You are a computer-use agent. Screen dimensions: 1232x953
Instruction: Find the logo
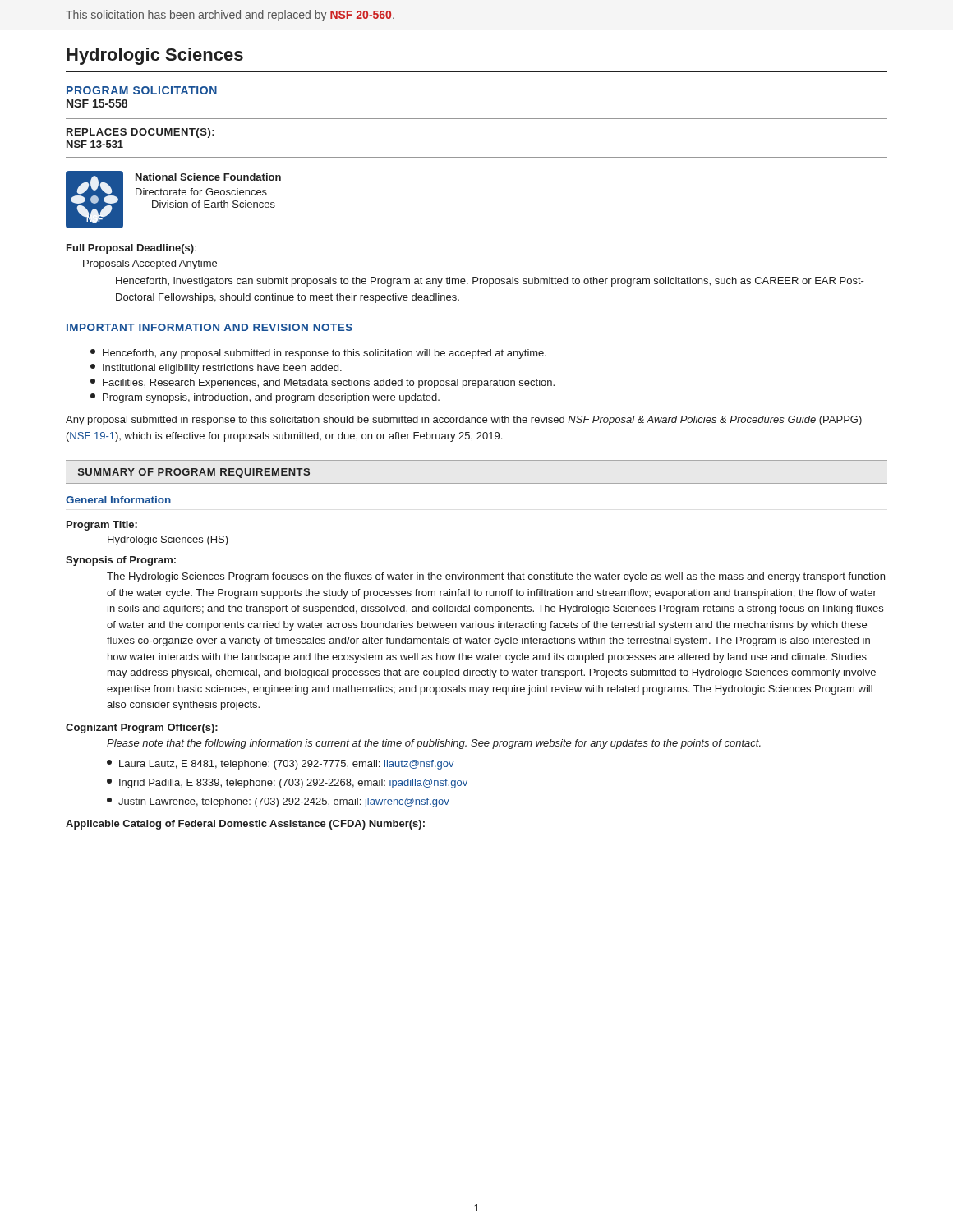coord(94,200)
